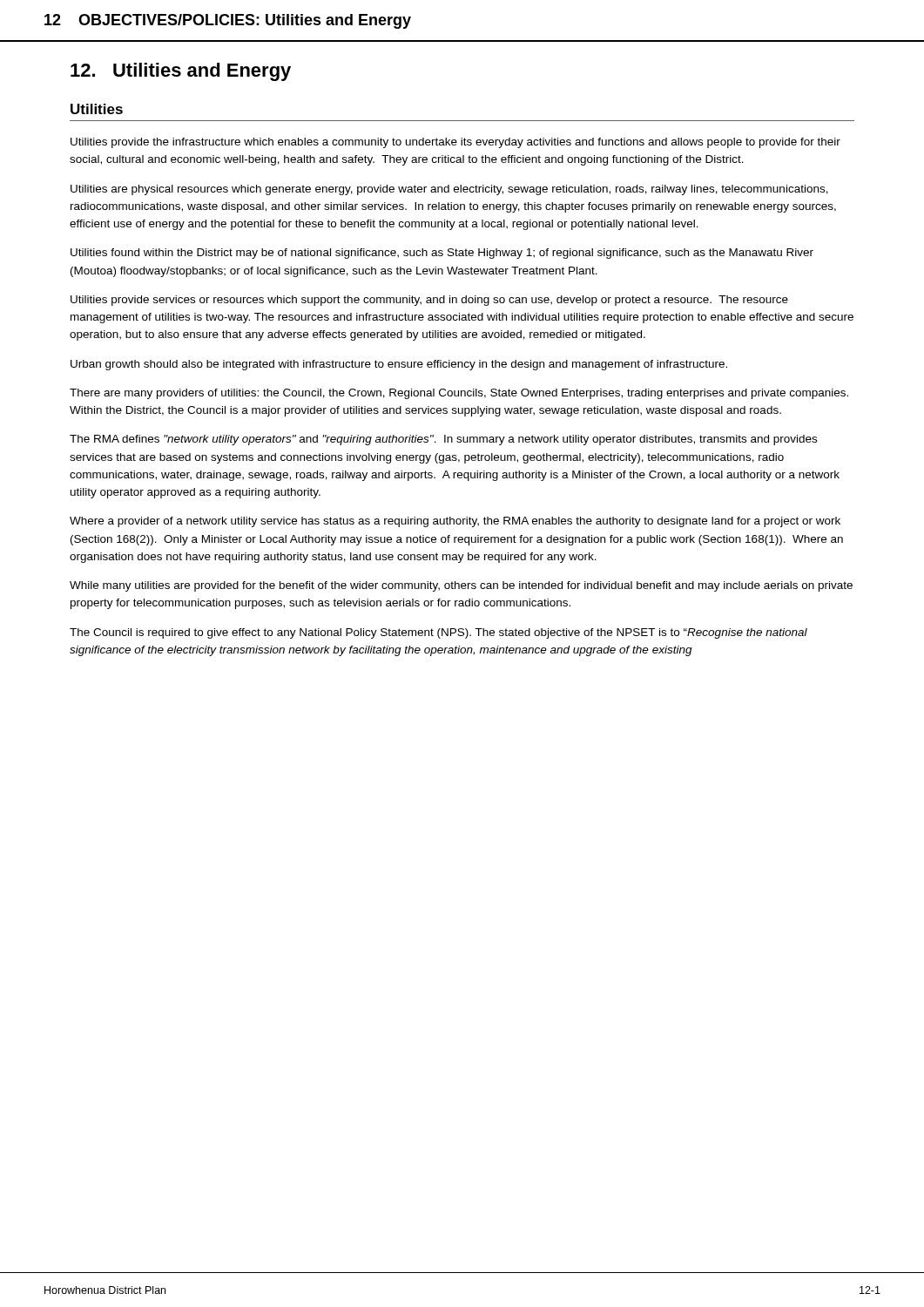Locate the section header
This screenshot has height=1307, width=924.
(x=462, y=111)
